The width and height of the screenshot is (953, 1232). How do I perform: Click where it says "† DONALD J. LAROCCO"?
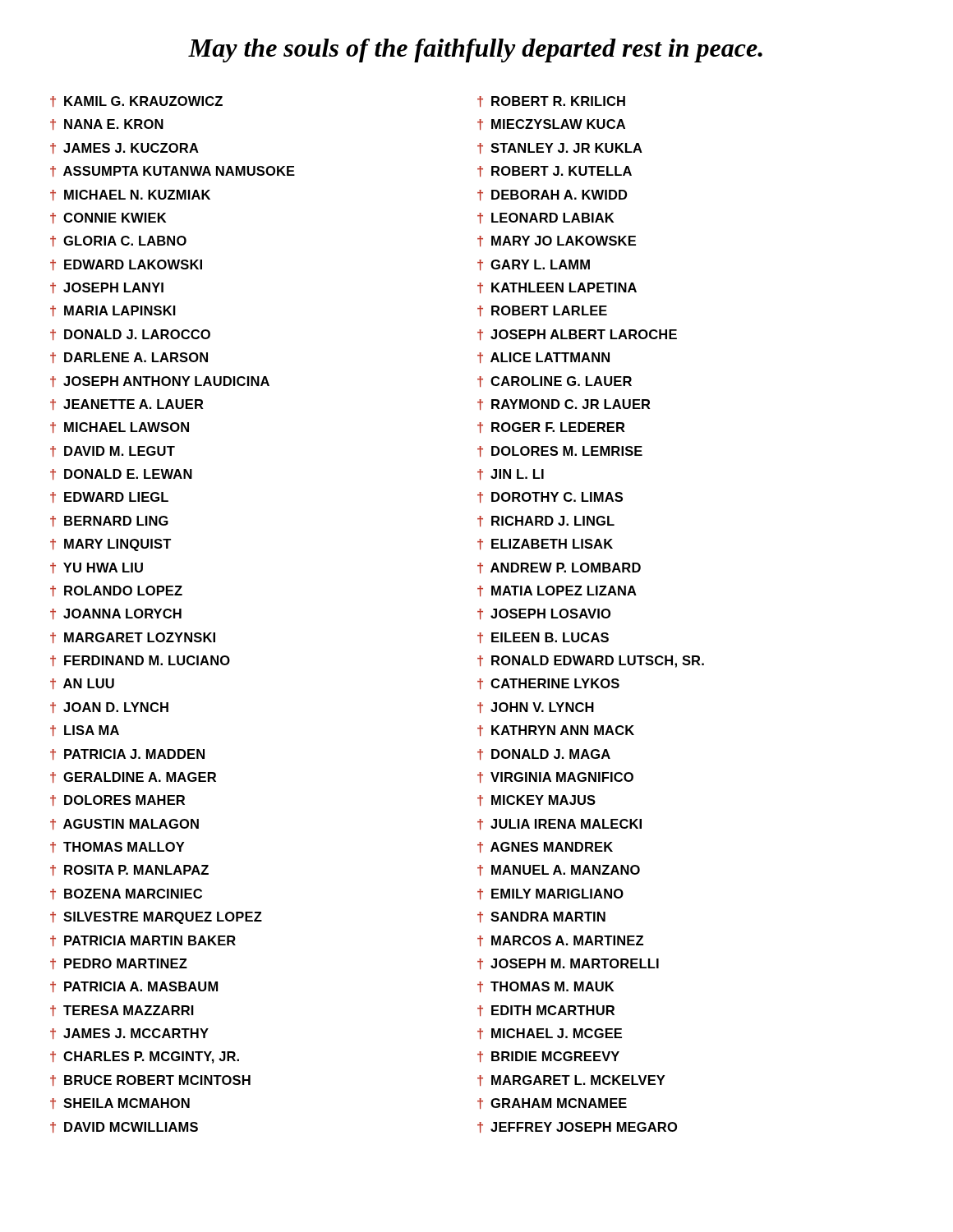pyautogui.click(x=130, y=334)
